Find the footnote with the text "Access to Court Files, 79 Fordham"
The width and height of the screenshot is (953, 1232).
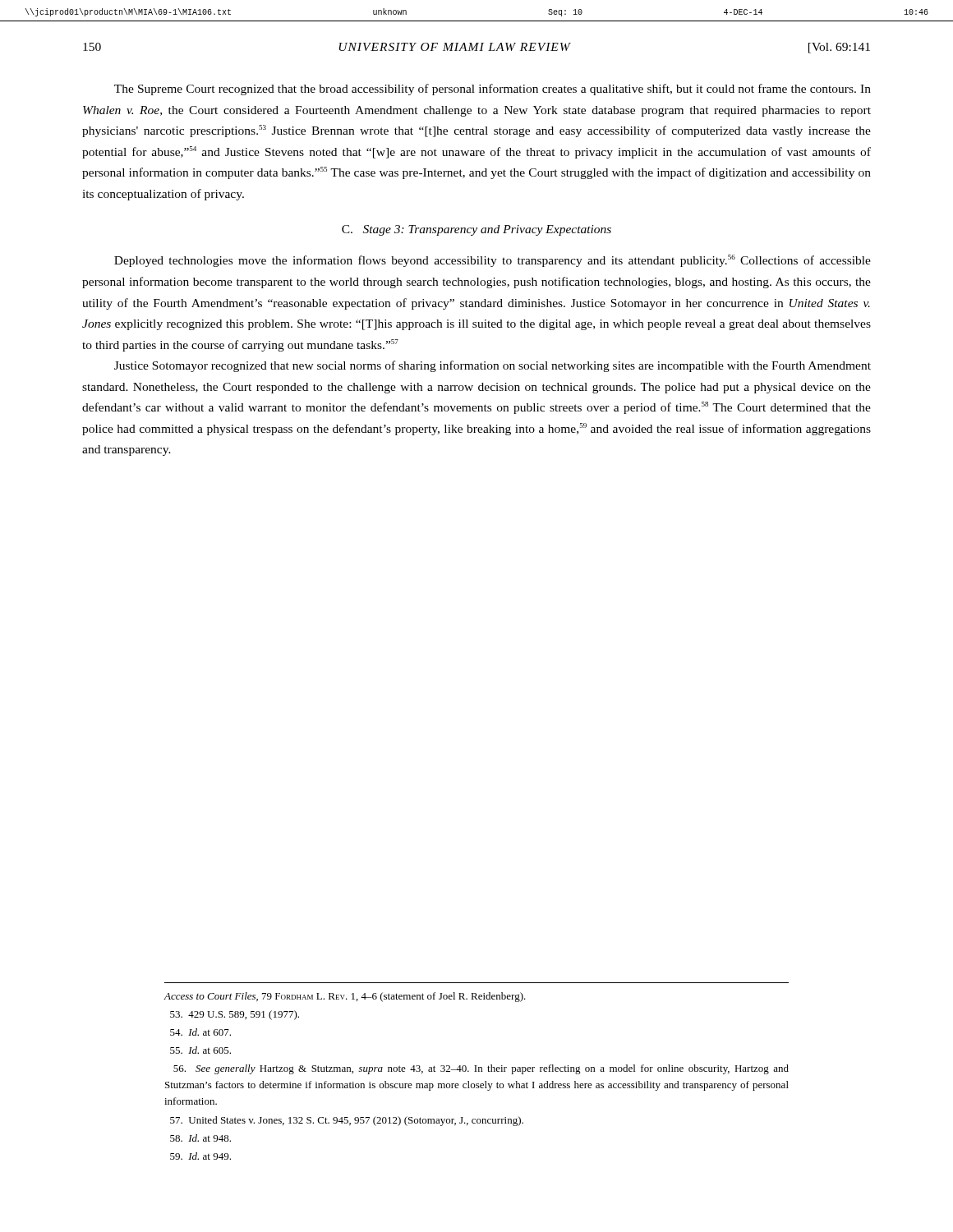345,996
